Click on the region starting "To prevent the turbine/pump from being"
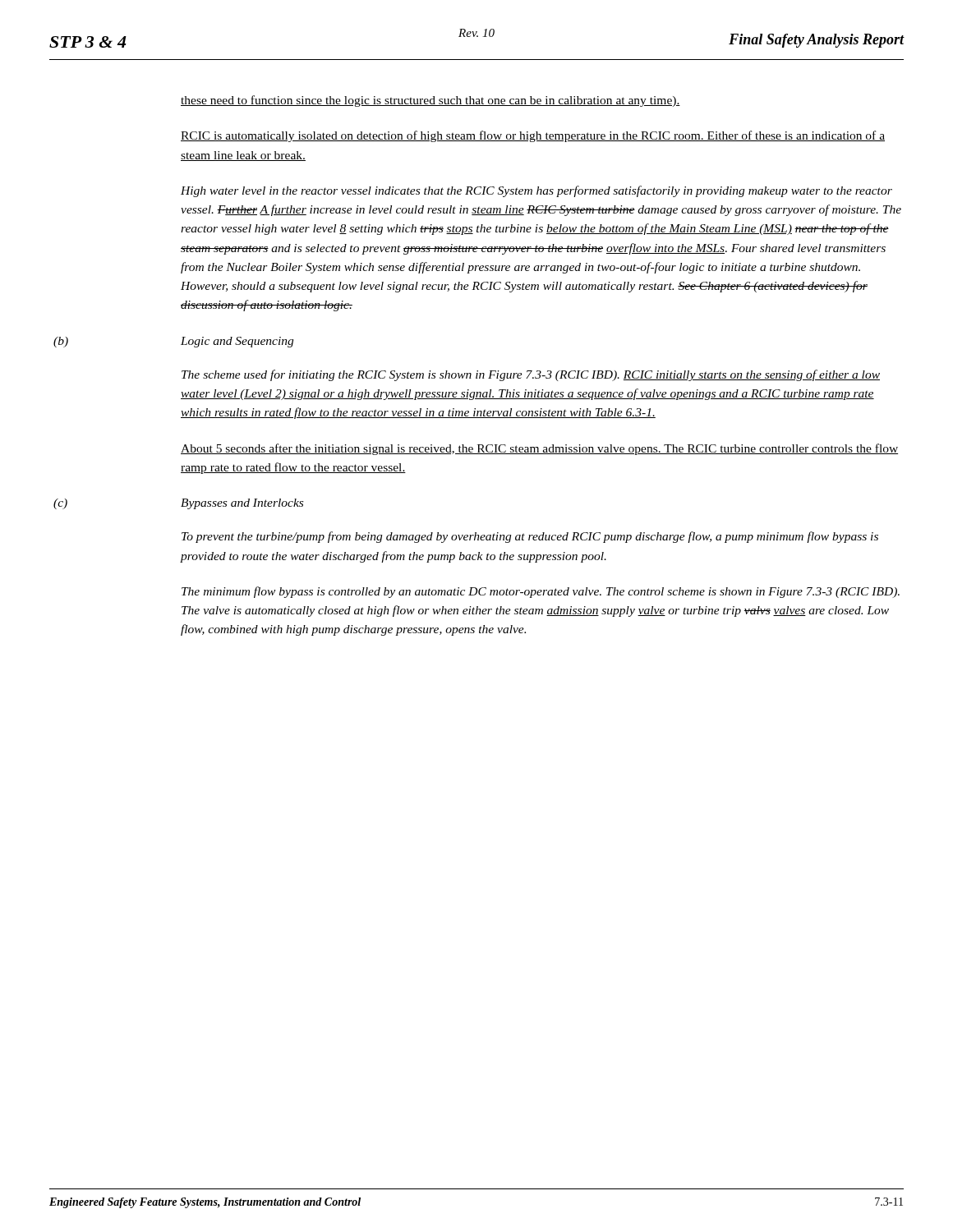This screenshot has width=953, height=1232. point(530,546)
